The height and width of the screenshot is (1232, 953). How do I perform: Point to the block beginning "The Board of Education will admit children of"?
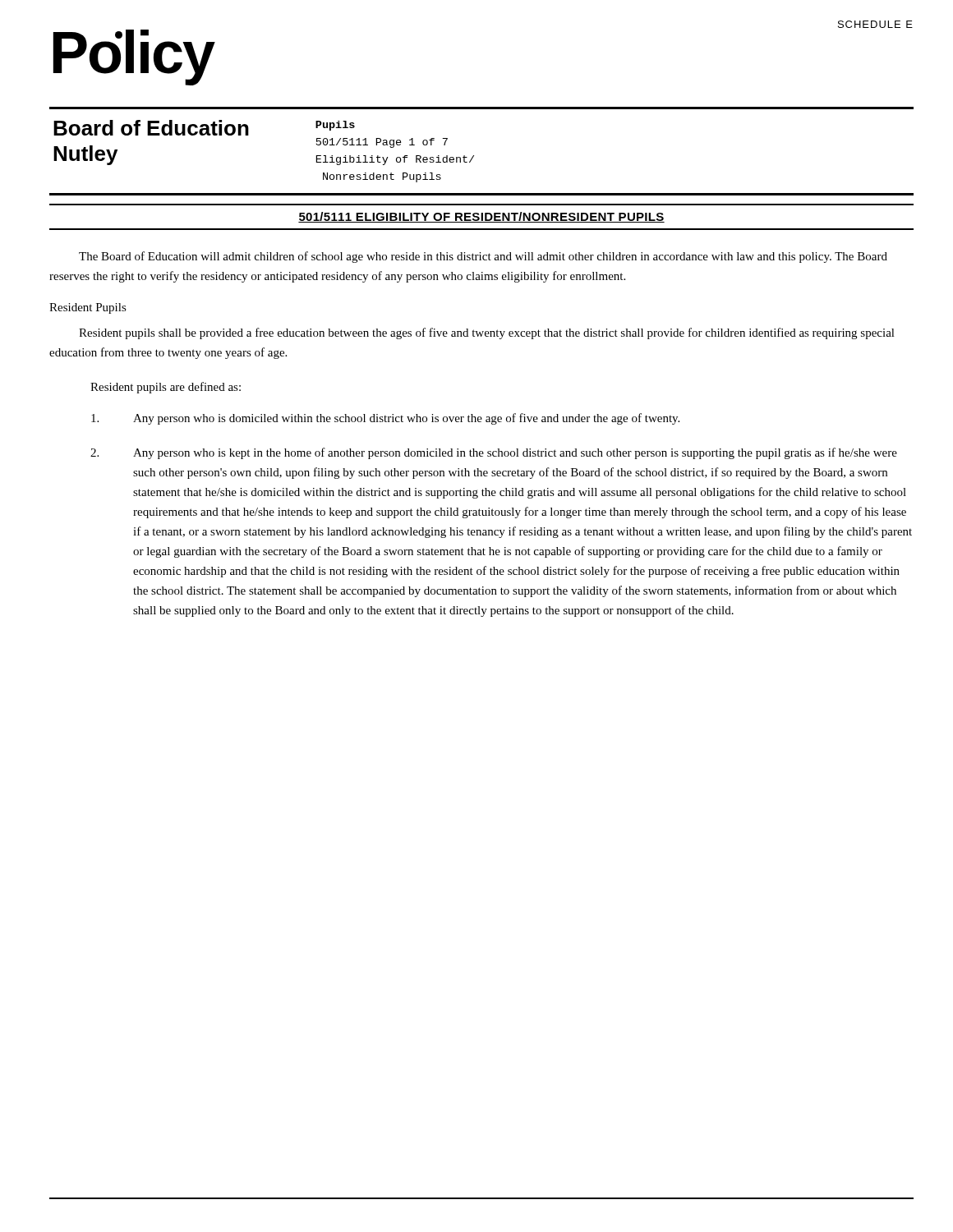(468, 266)
